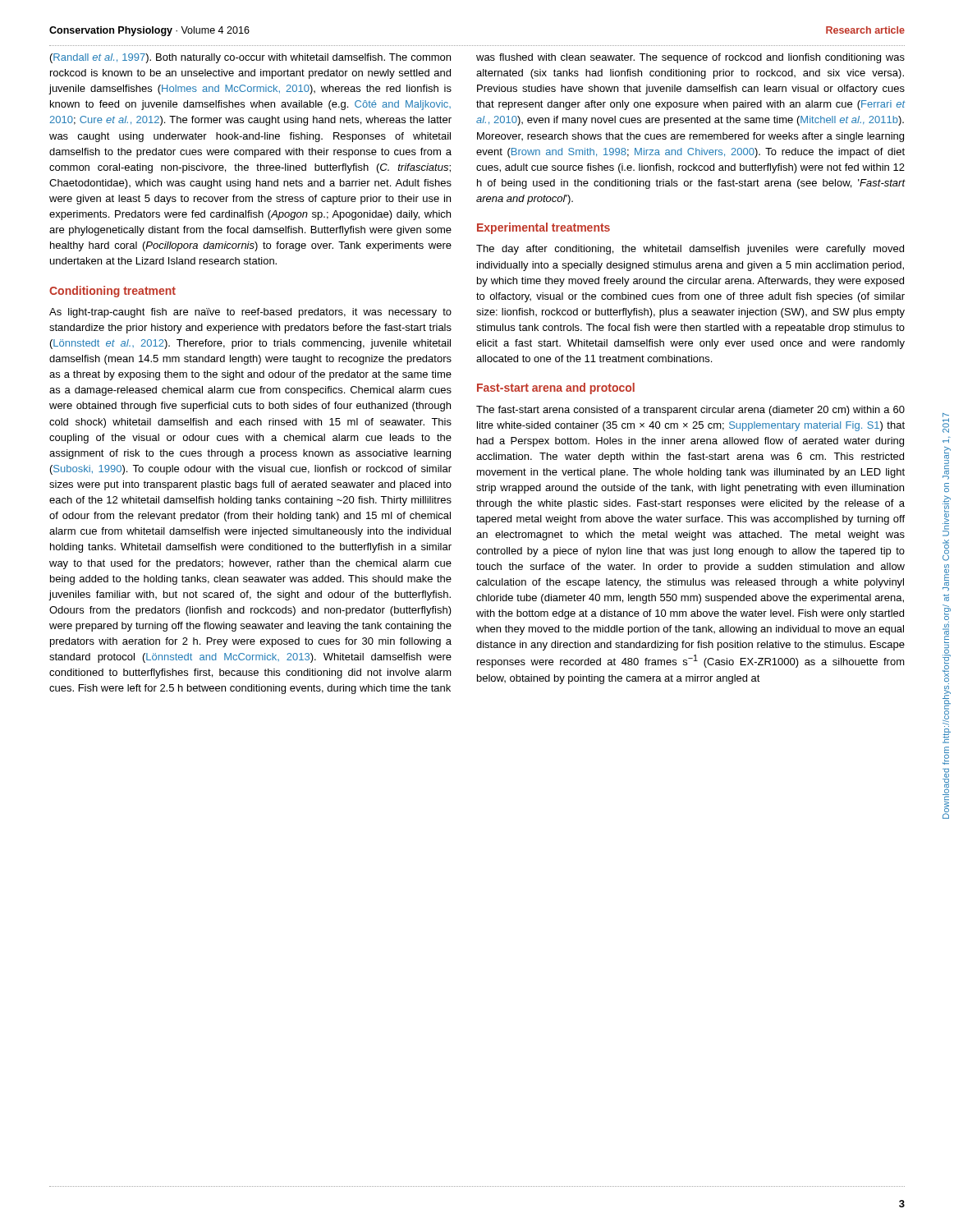Image resolution: width=954 pixels, height=1232 pixels.
Task: Click on the text starting "Experimental treatments"
Action: point(543,228)
